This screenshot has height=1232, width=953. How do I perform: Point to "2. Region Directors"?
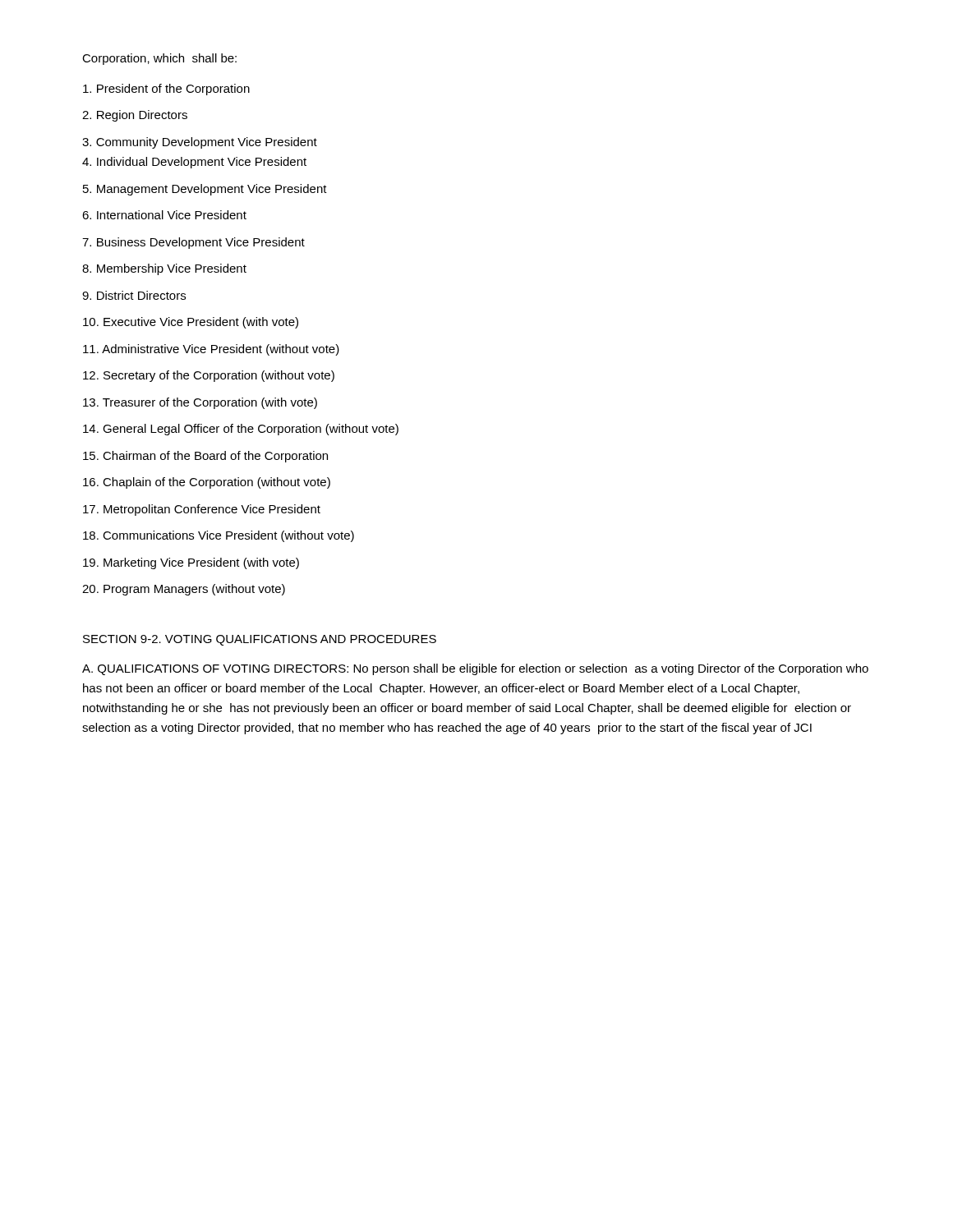click(x=135, y=115)
